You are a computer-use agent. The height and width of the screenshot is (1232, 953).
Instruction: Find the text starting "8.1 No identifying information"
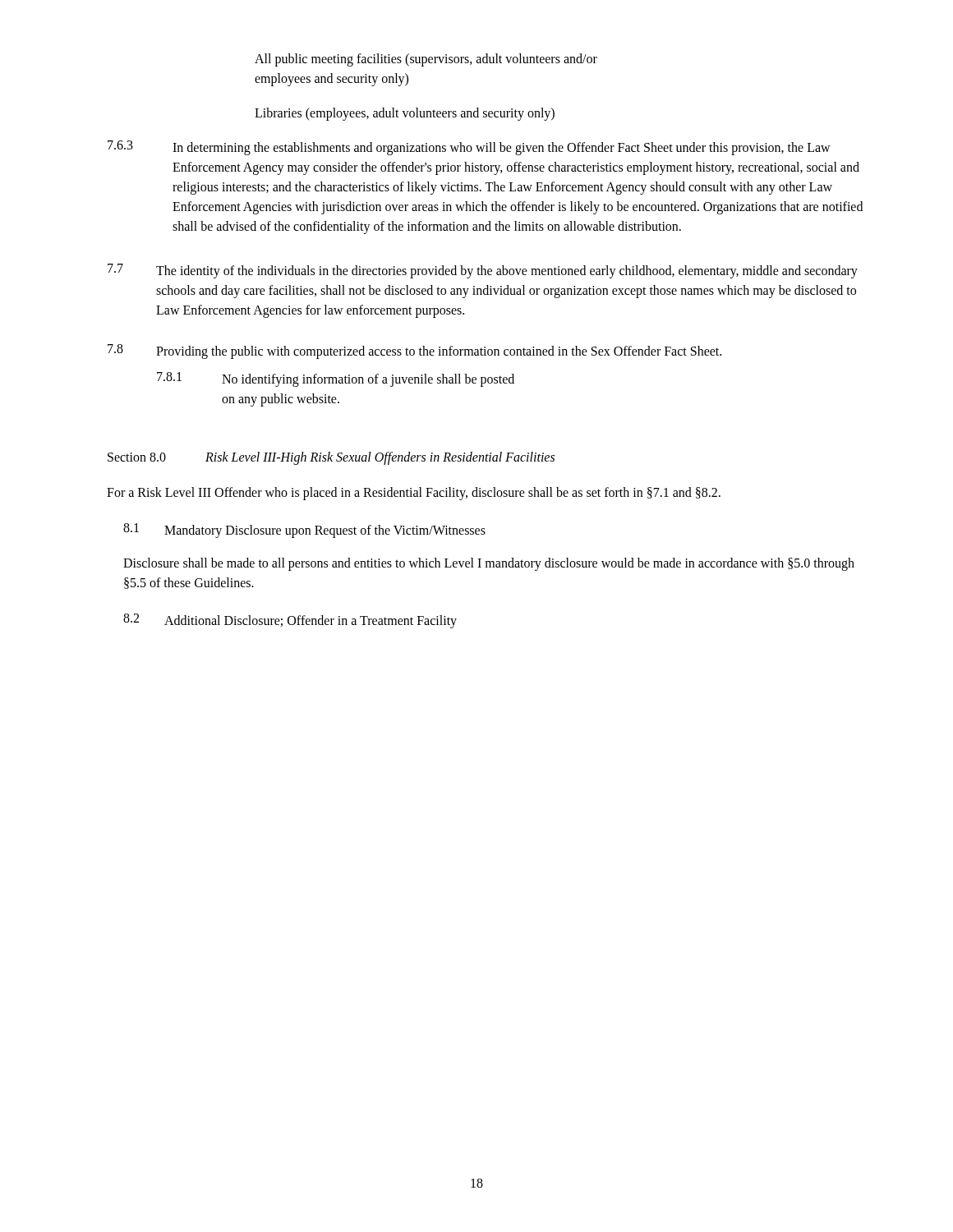[x=513, y=389]
